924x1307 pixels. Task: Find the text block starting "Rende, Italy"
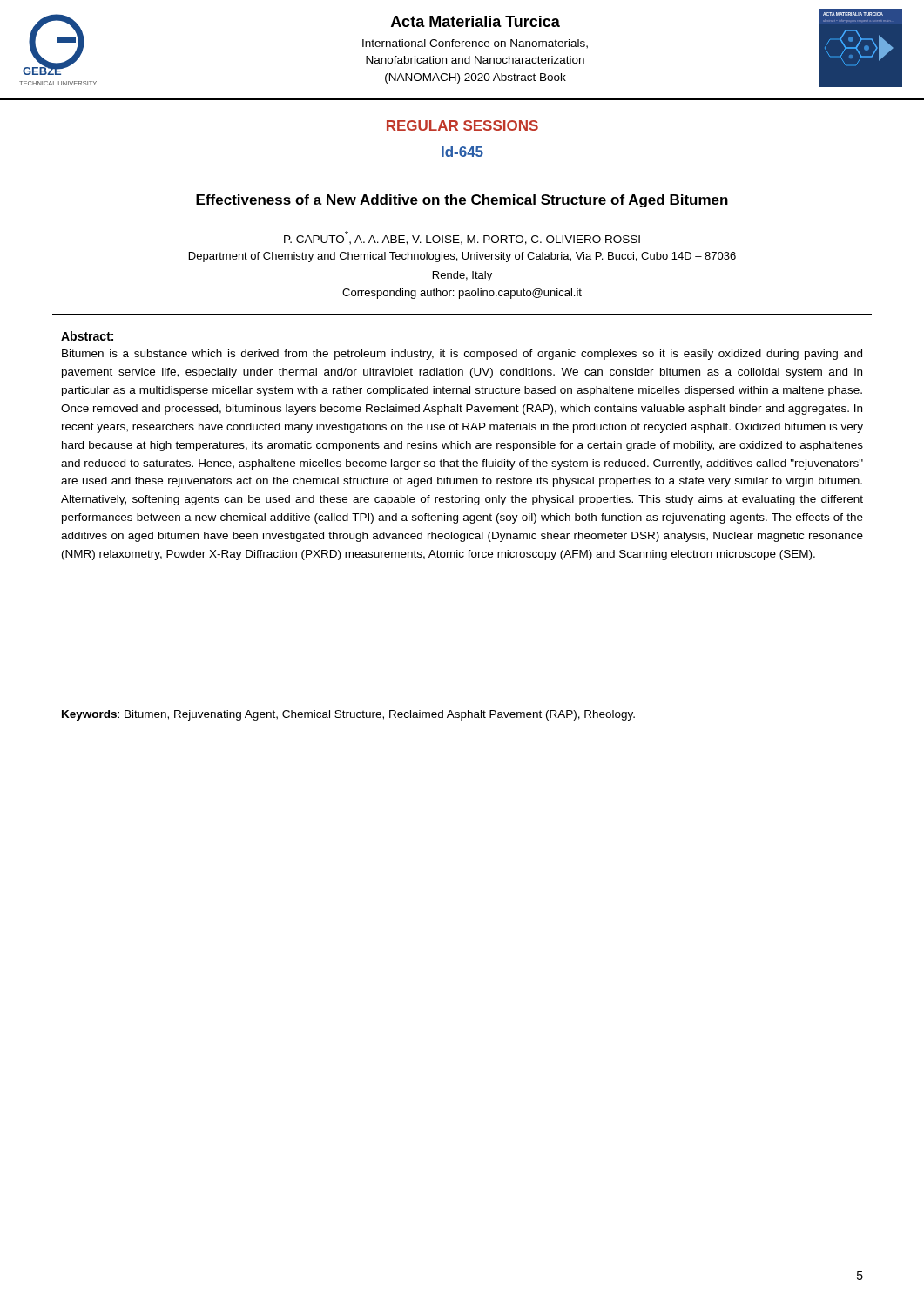coord(462,275)
